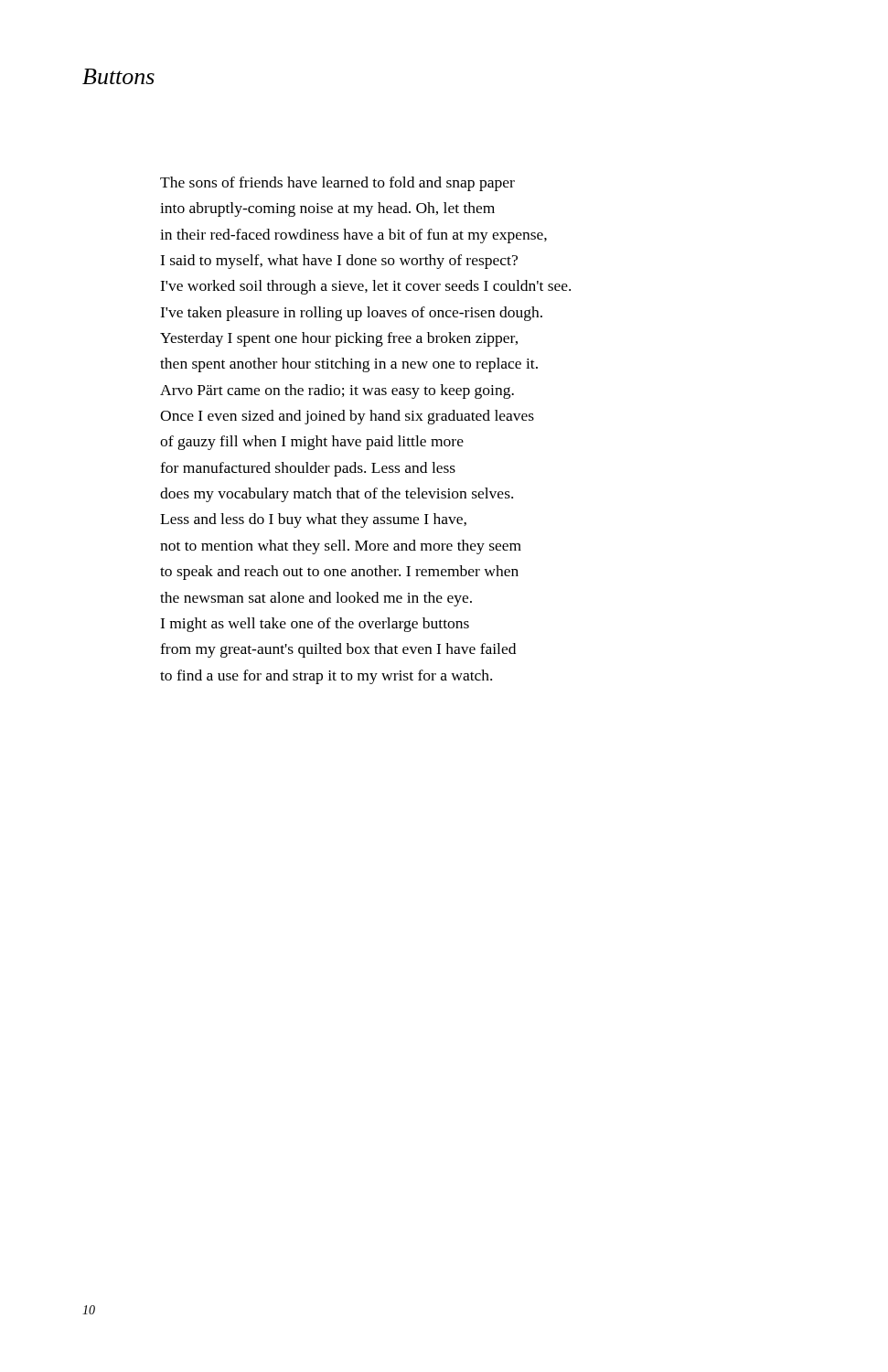Navigate to the region starting "The sons of friends have learned to fold"

(x=366, y=428)
